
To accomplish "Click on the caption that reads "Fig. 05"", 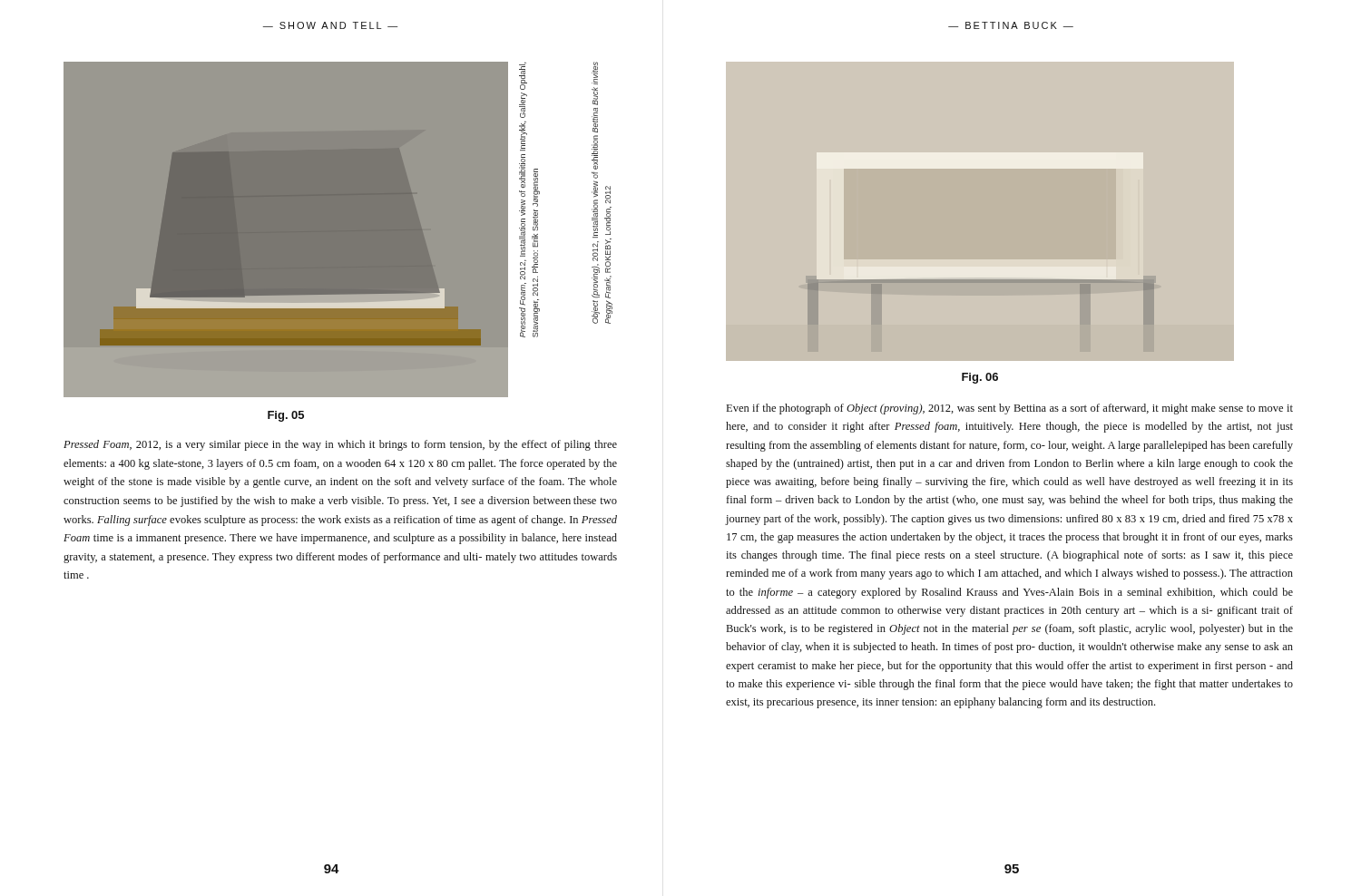I will (286, 415).
